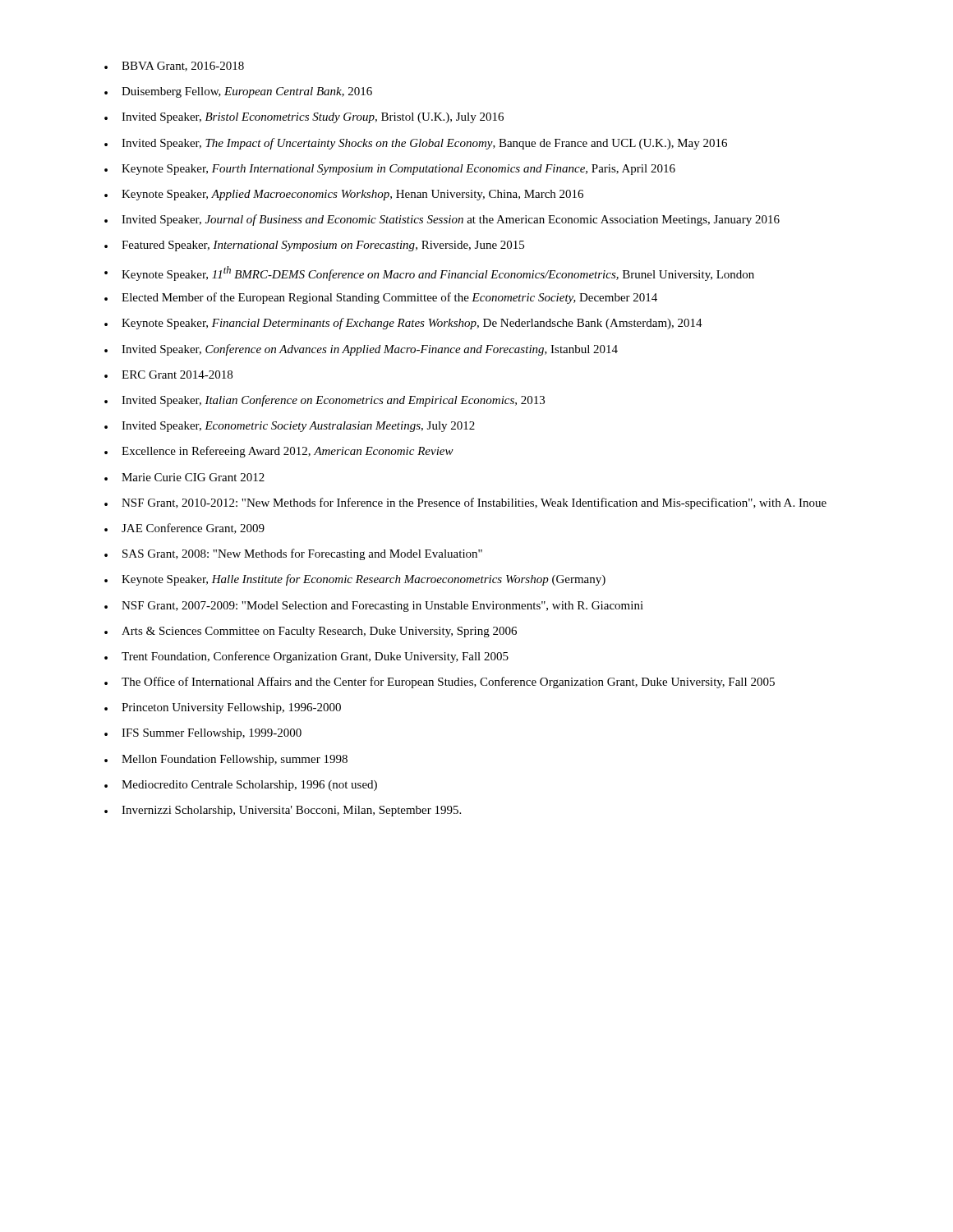Click the passage that begins "• Excellence in Refereeing Award 2012, American"

click(x=464, y=453)
